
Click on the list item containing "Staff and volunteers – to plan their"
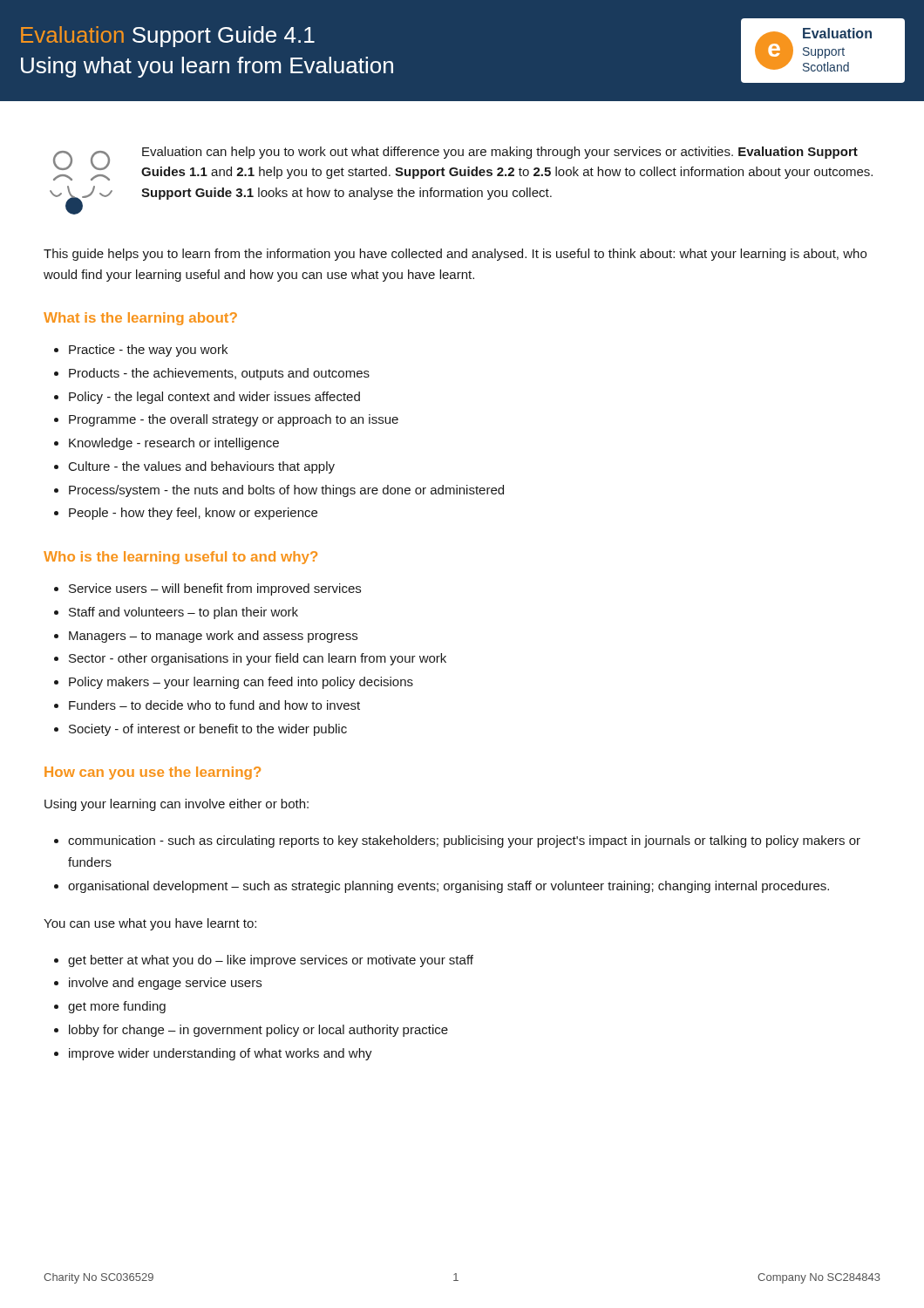[x=183, y=611]
